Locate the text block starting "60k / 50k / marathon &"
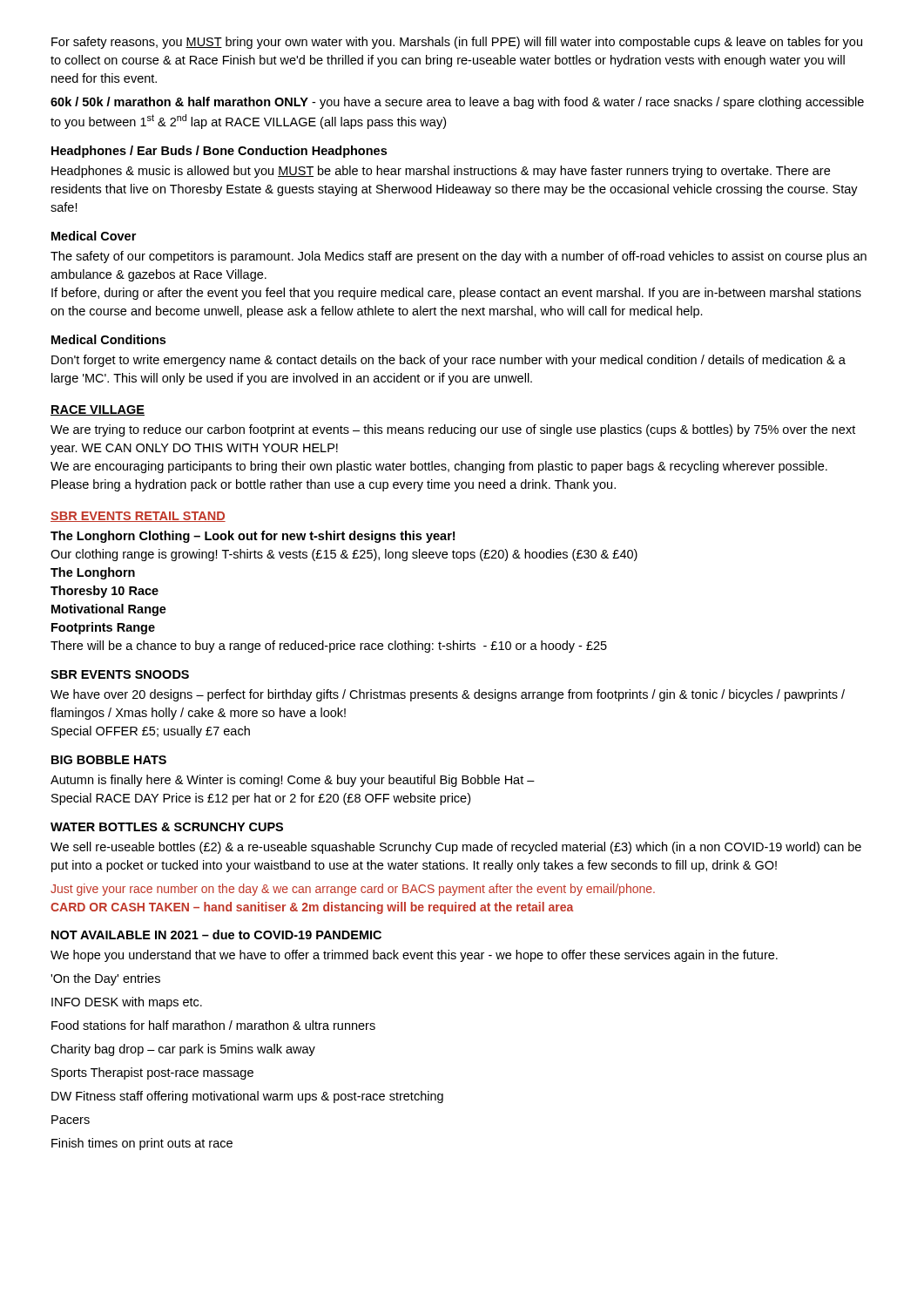The image size is (924, 1307). [462, 112]
